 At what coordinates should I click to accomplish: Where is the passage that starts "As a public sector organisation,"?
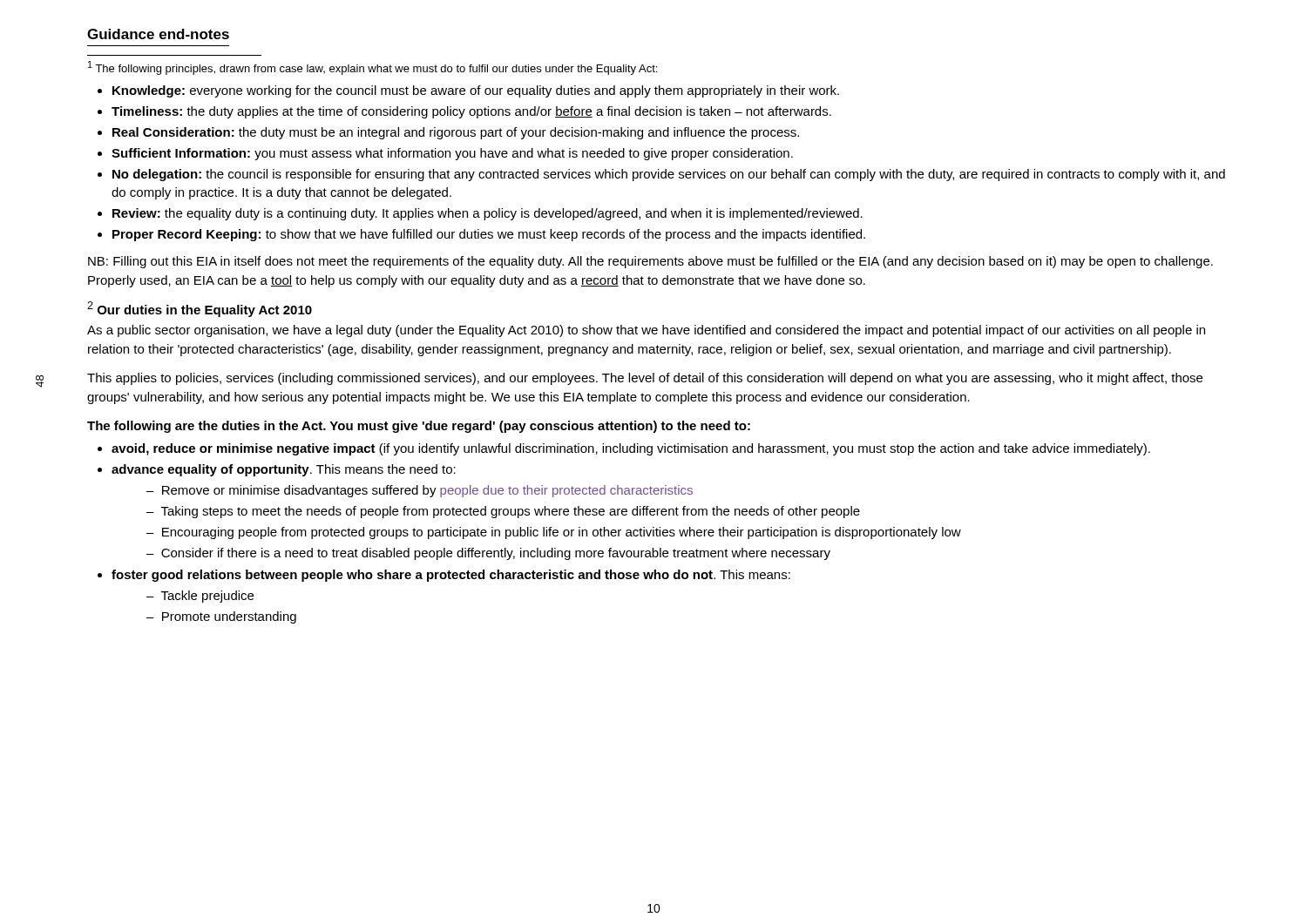tap(647, 339)
